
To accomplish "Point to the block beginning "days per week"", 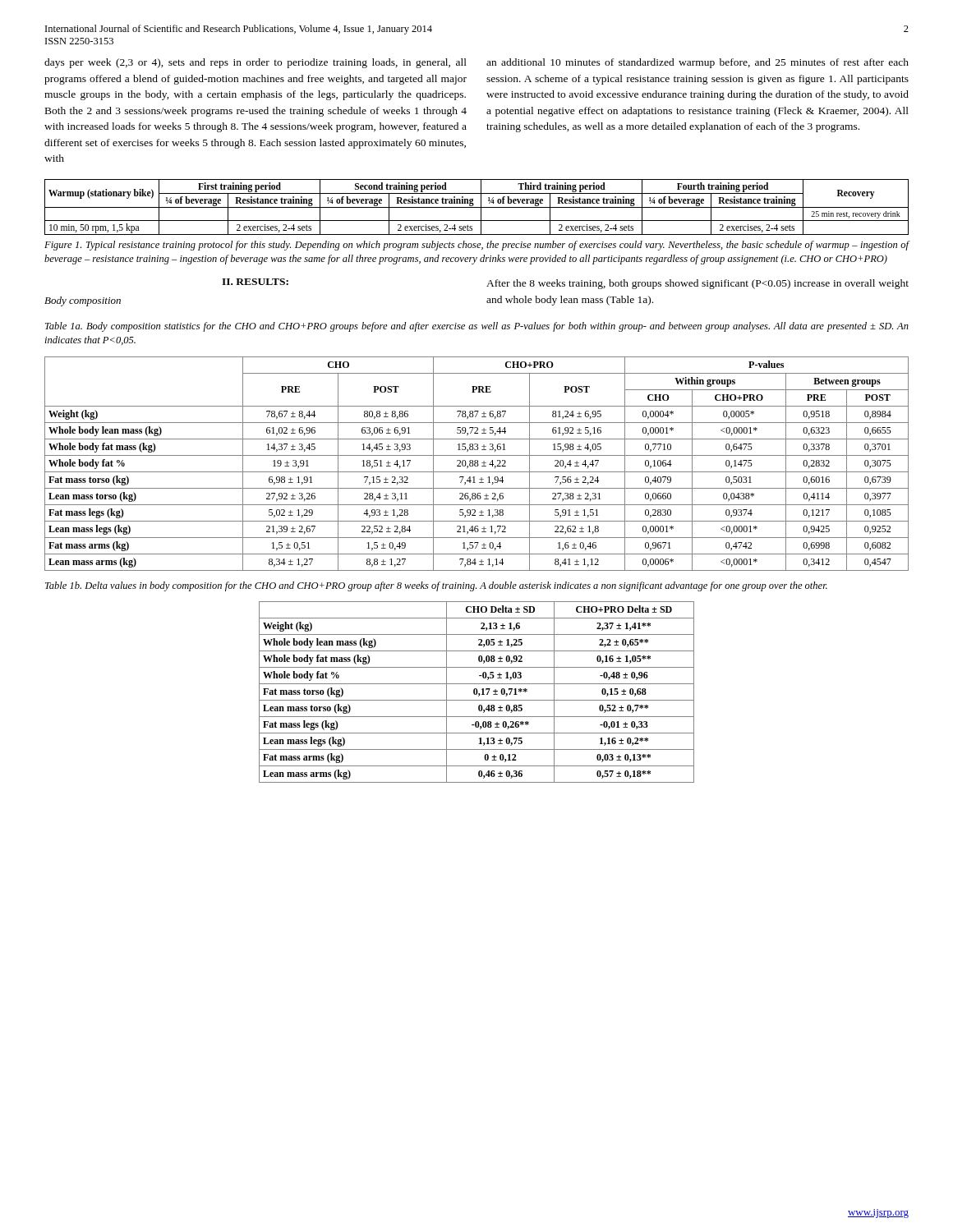I will 256,110.
